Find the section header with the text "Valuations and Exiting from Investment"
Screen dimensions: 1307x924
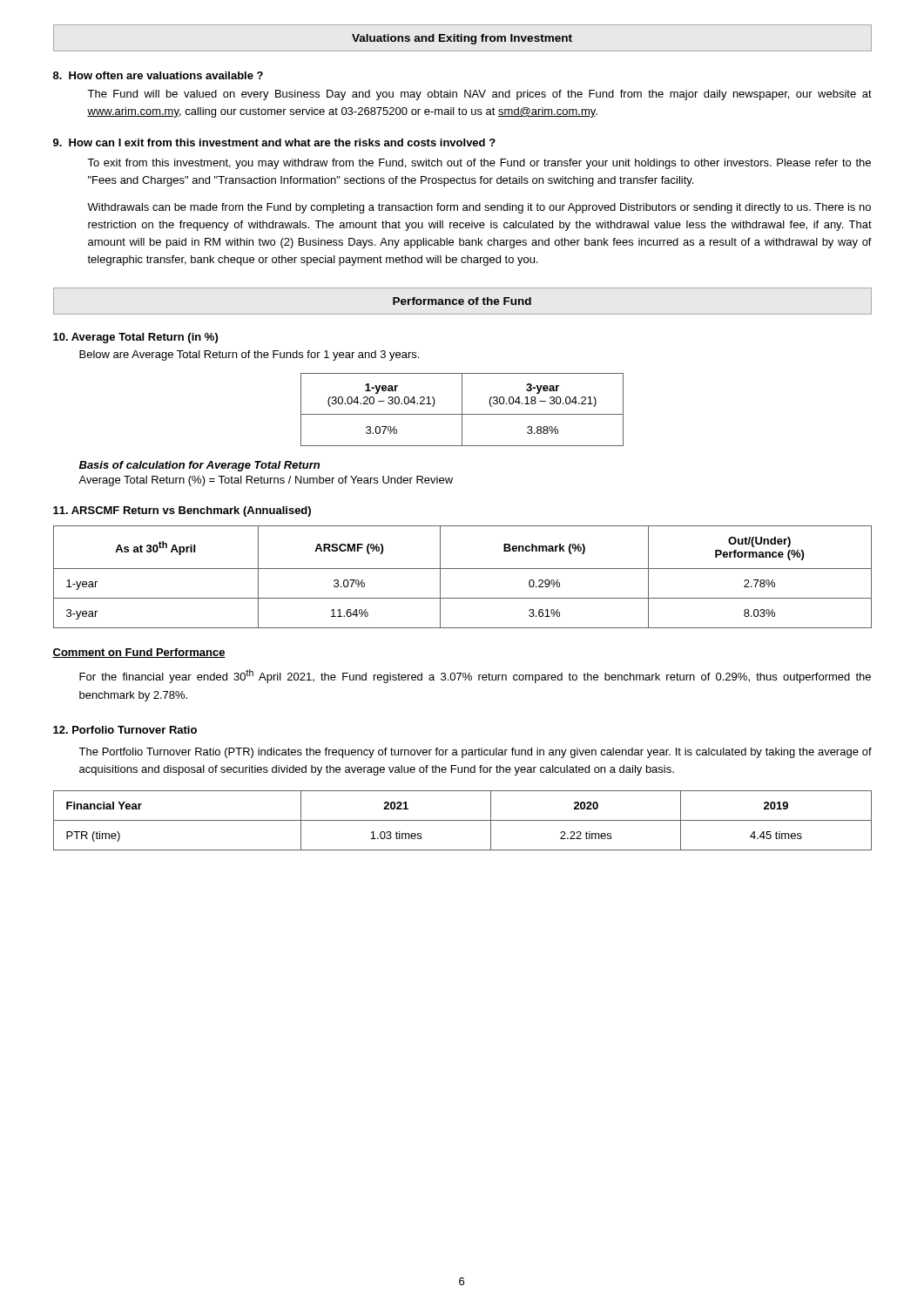point(462,38)
